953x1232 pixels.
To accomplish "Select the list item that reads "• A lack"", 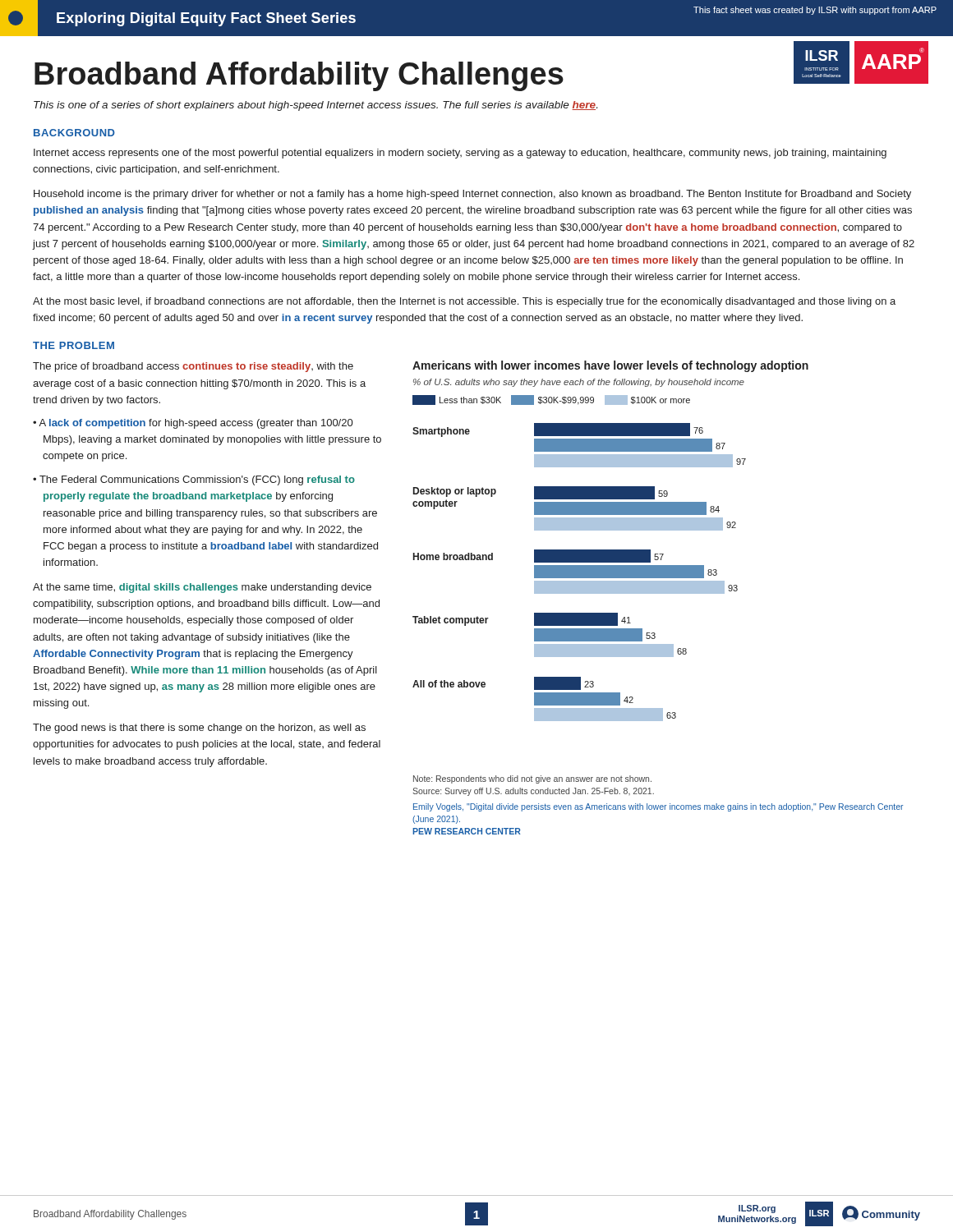I will [x=207, y=439].
